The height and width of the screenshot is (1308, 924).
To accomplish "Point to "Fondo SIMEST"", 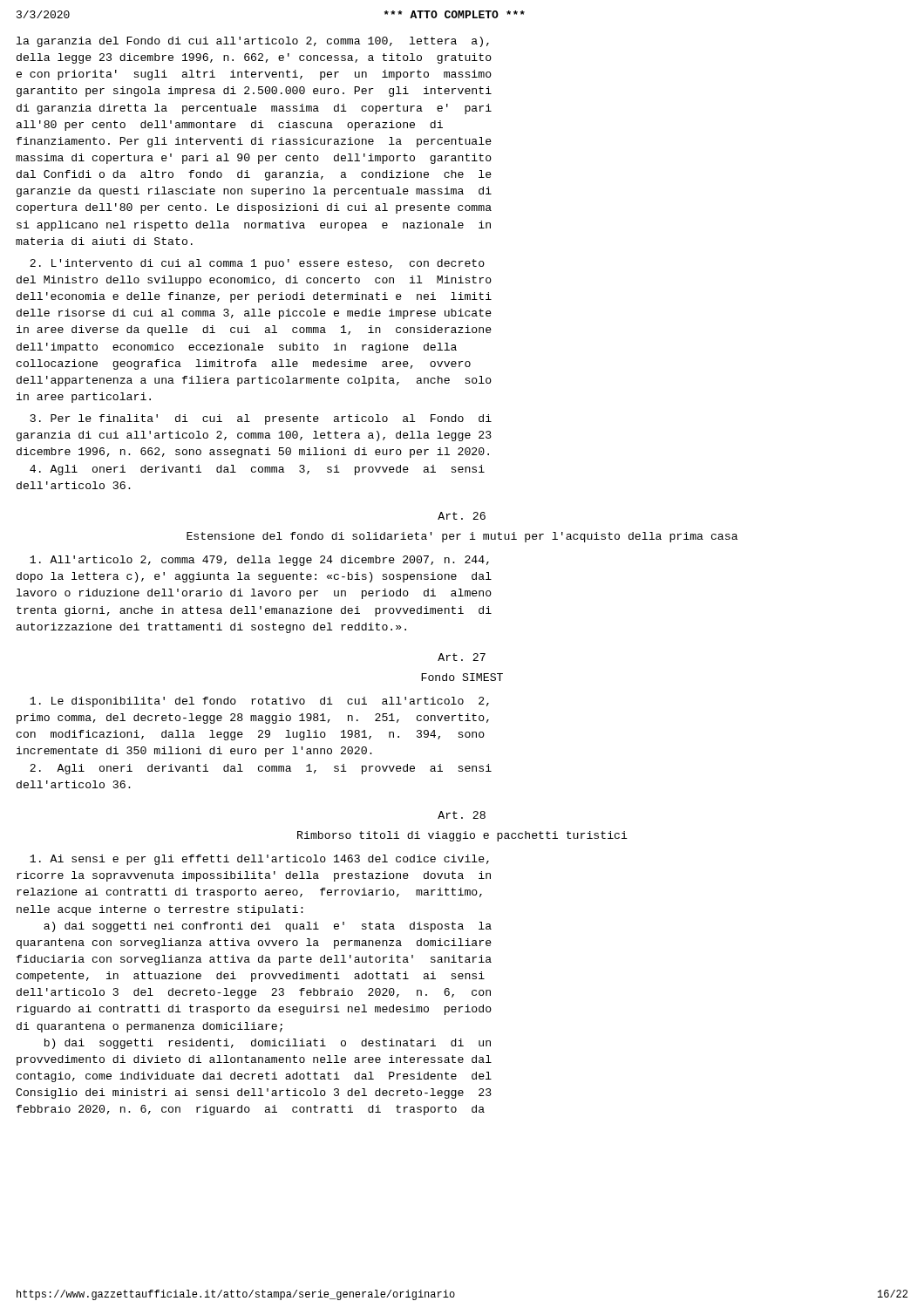I will point(462,678).
